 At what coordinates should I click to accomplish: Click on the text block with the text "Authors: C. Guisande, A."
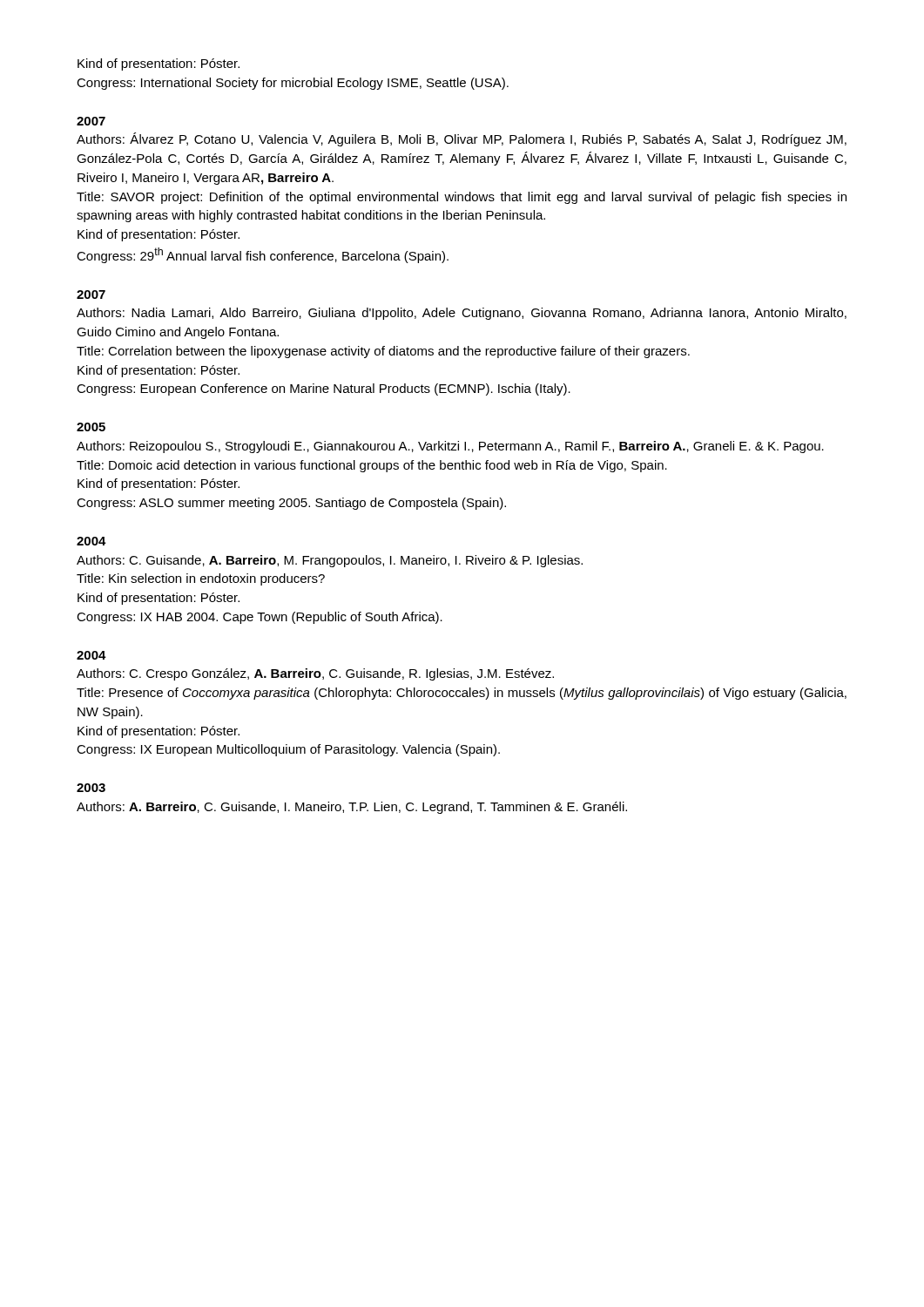point(330,561)
